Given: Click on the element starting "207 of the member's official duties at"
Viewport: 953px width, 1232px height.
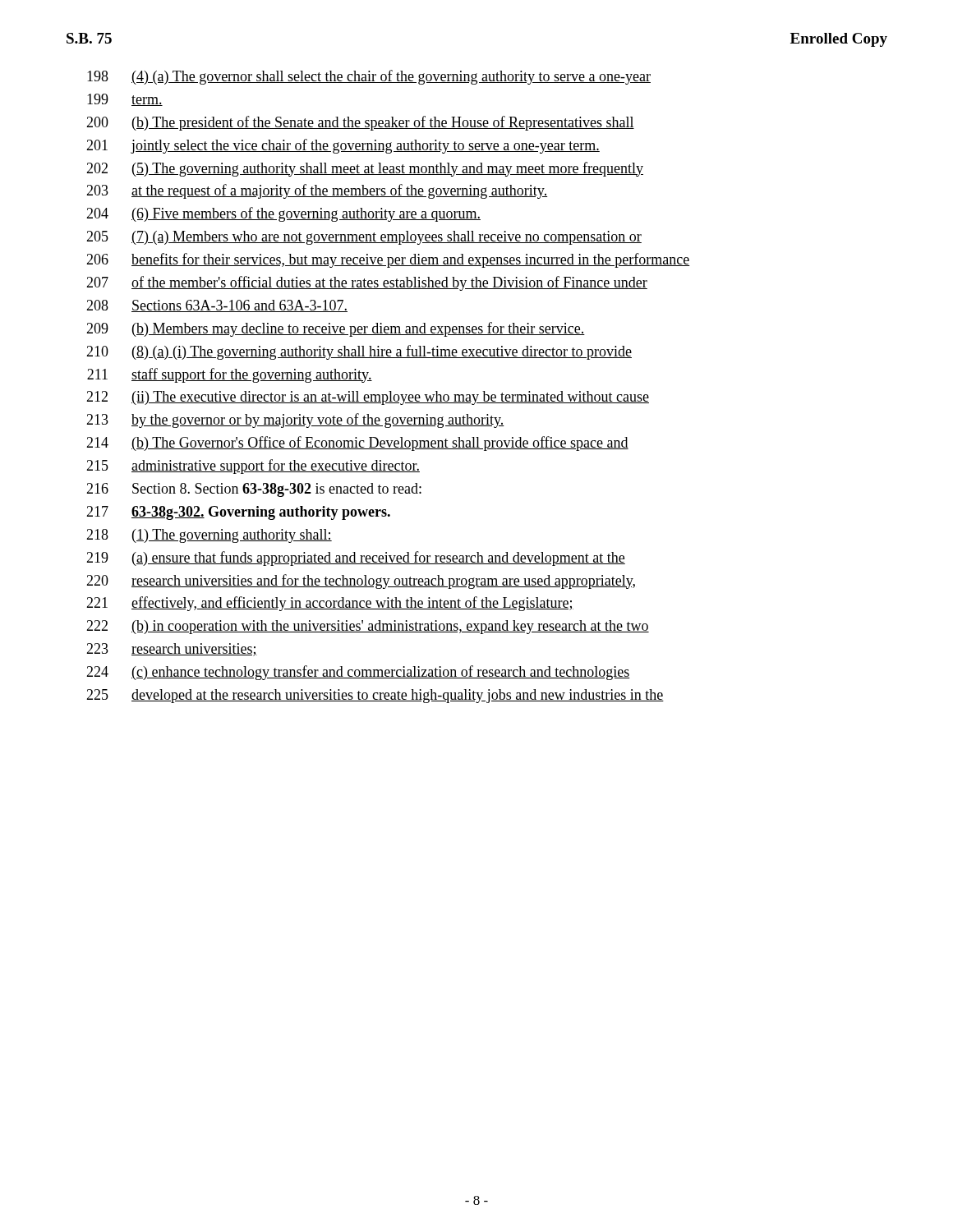Looking at the screenshot, I should pyautogui.click(x=476, y=283).
